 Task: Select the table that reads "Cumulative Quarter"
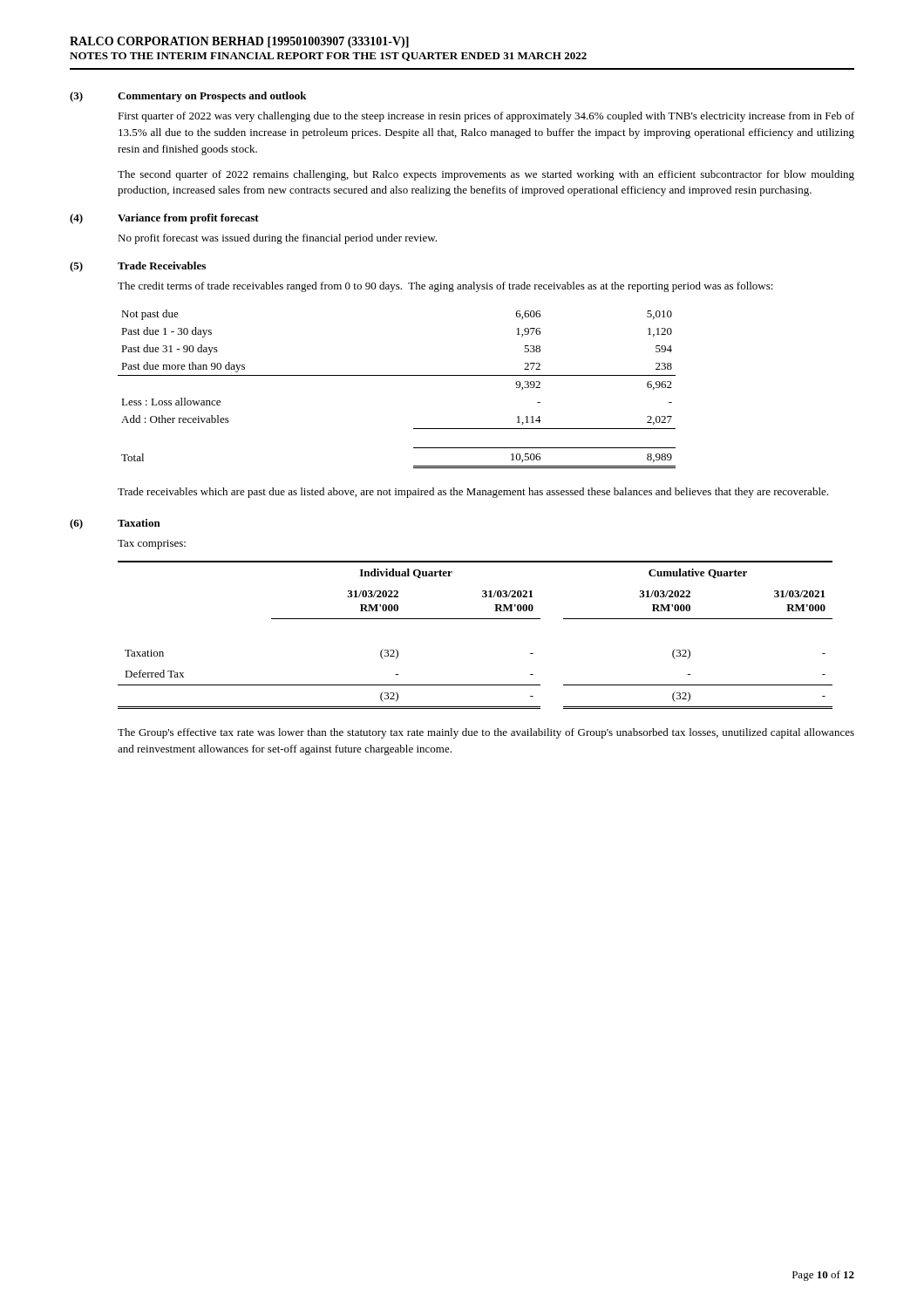click(486, 635)
